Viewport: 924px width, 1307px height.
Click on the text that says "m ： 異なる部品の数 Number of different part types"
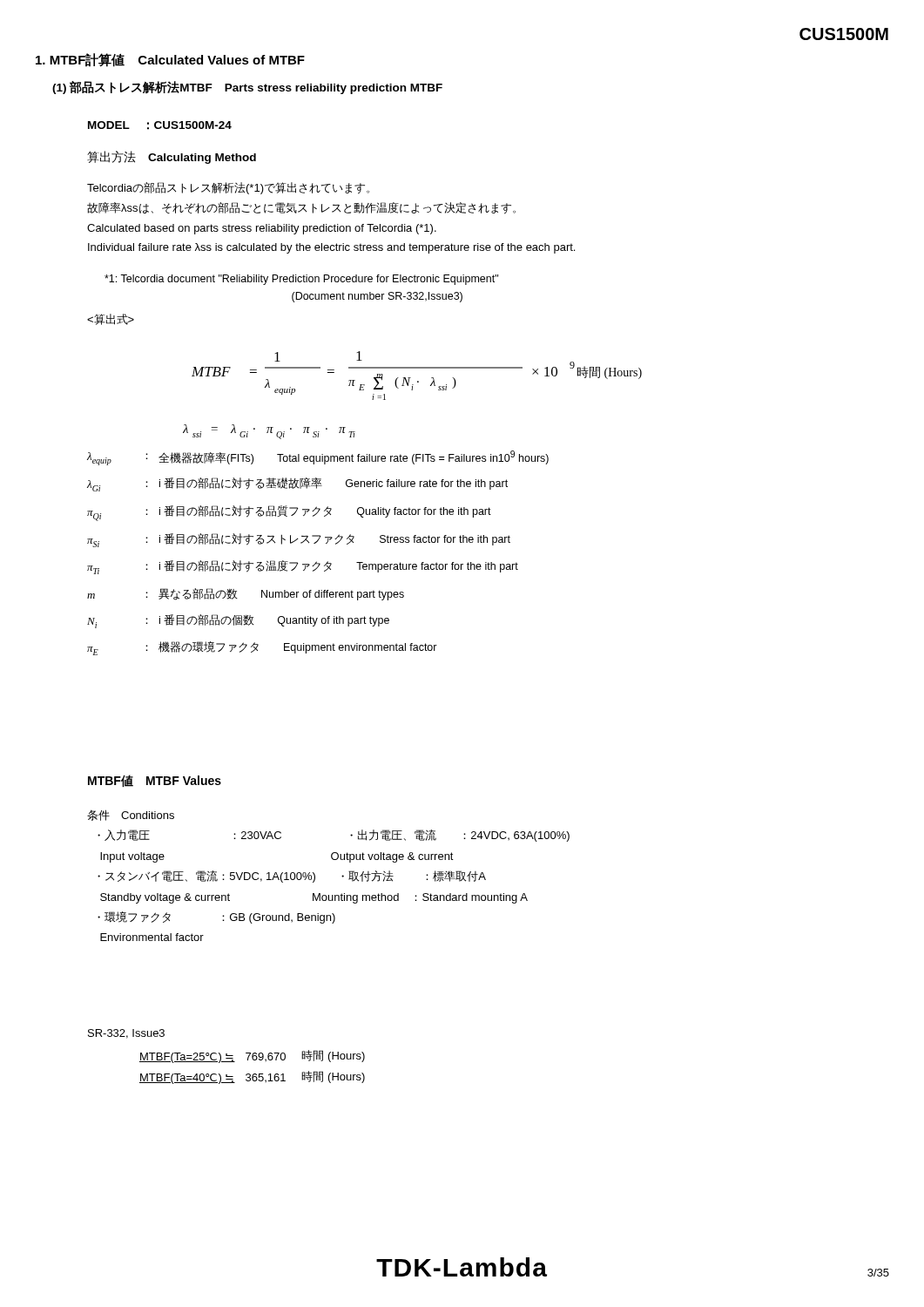246,595
